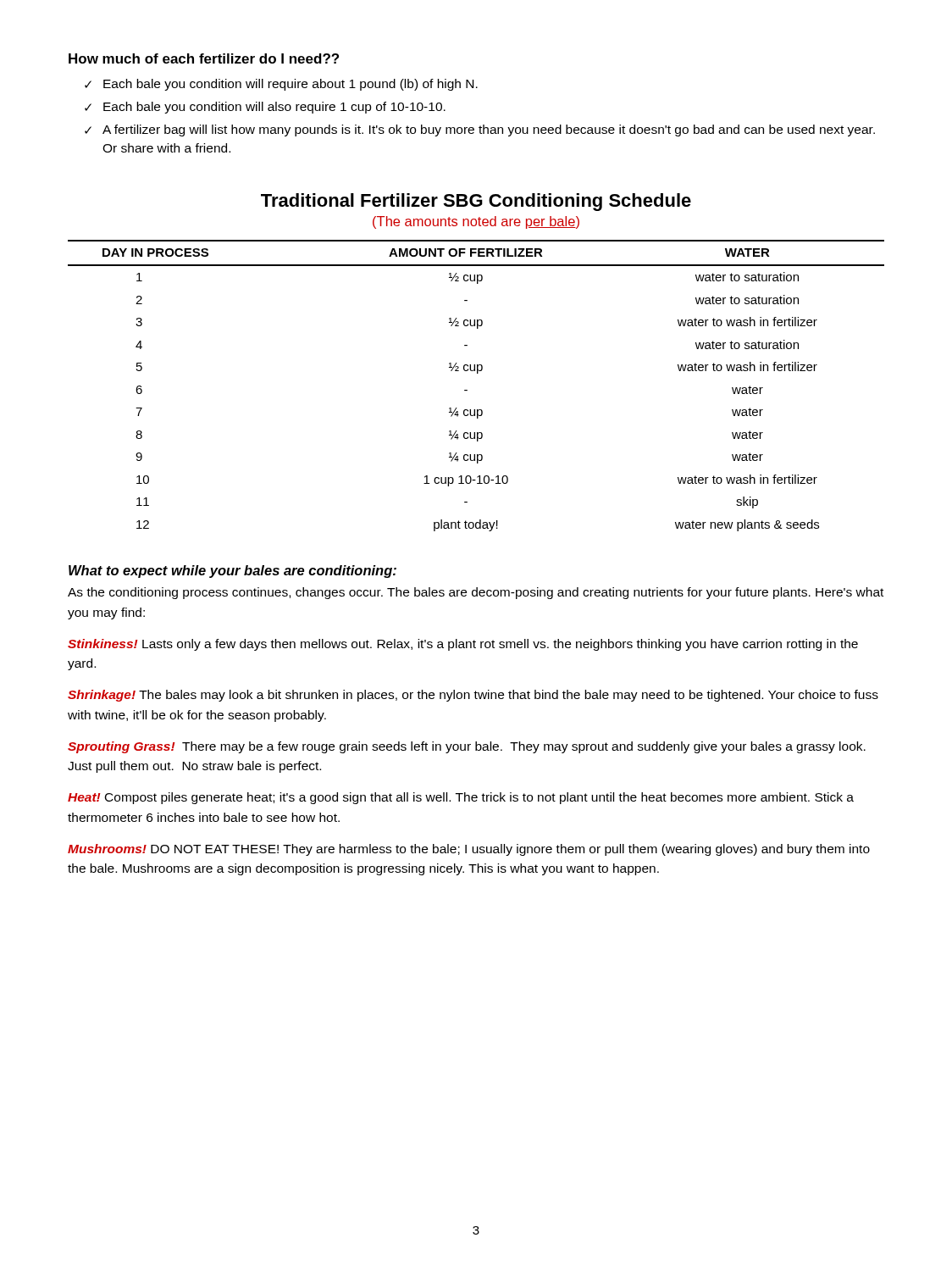Find the table that mentions "½ cup"
952x1271 pixels.
pyautogui.click(x=476, y=388)
